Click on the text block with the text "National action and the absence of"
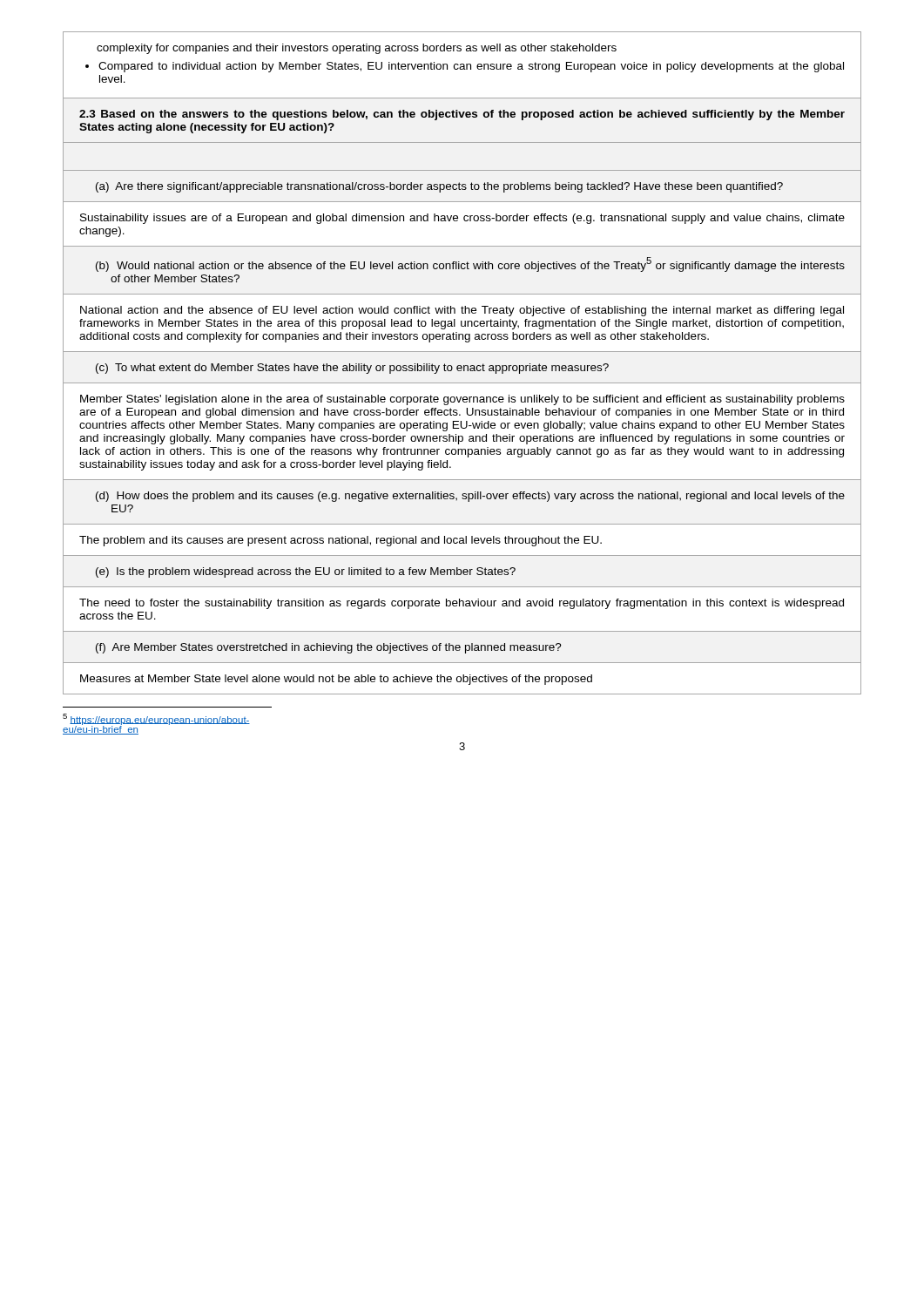This screenshot has height=1307, width=924. click(x=462, y=322)
